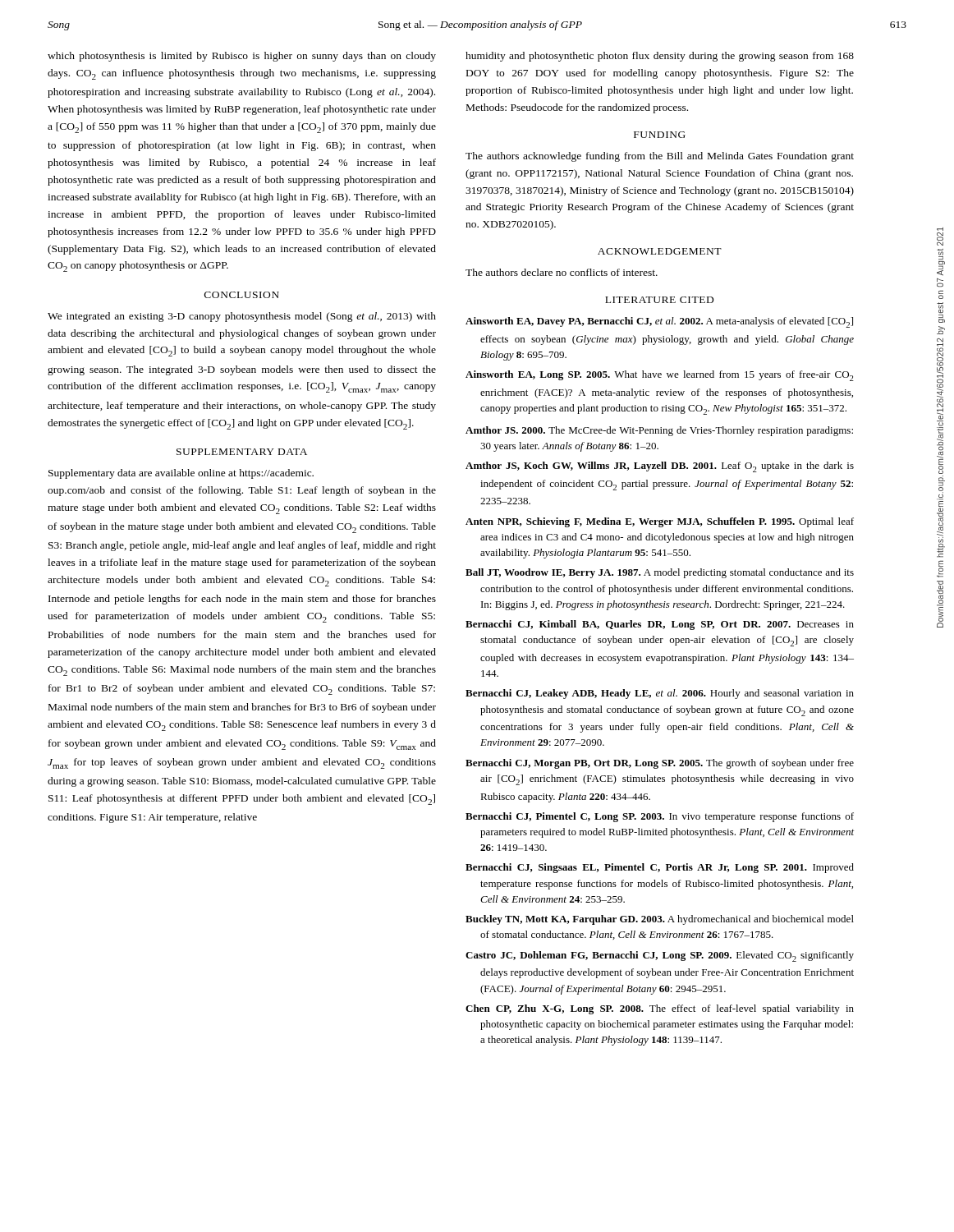Navigate to the passage starting "Bernacchi CJ, Leakey"
This screenshot has width=954, height=1232.
(x=660, y=718)
